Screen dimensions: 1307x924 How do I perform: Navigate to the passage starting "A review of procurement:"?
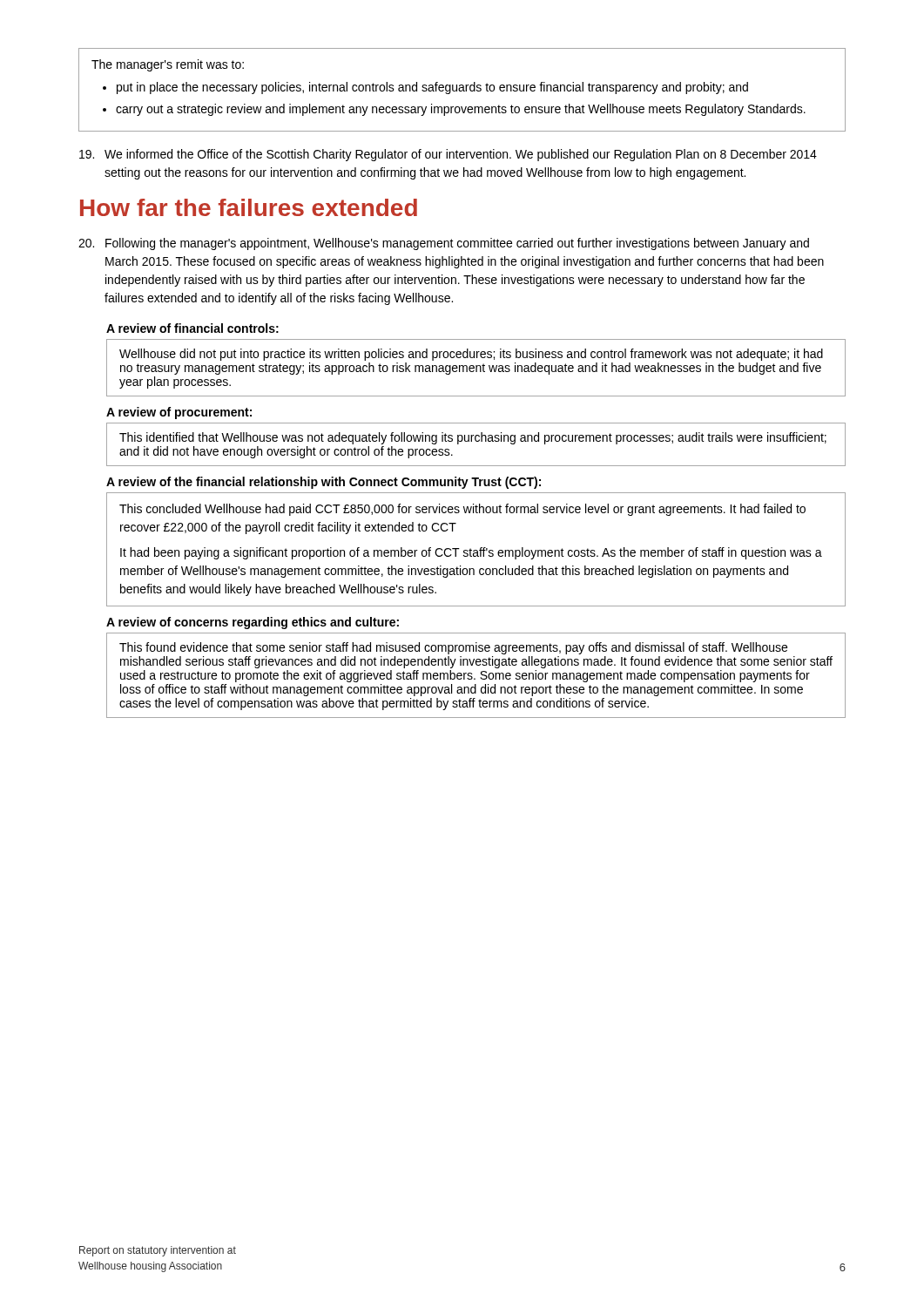pos(476,412)
